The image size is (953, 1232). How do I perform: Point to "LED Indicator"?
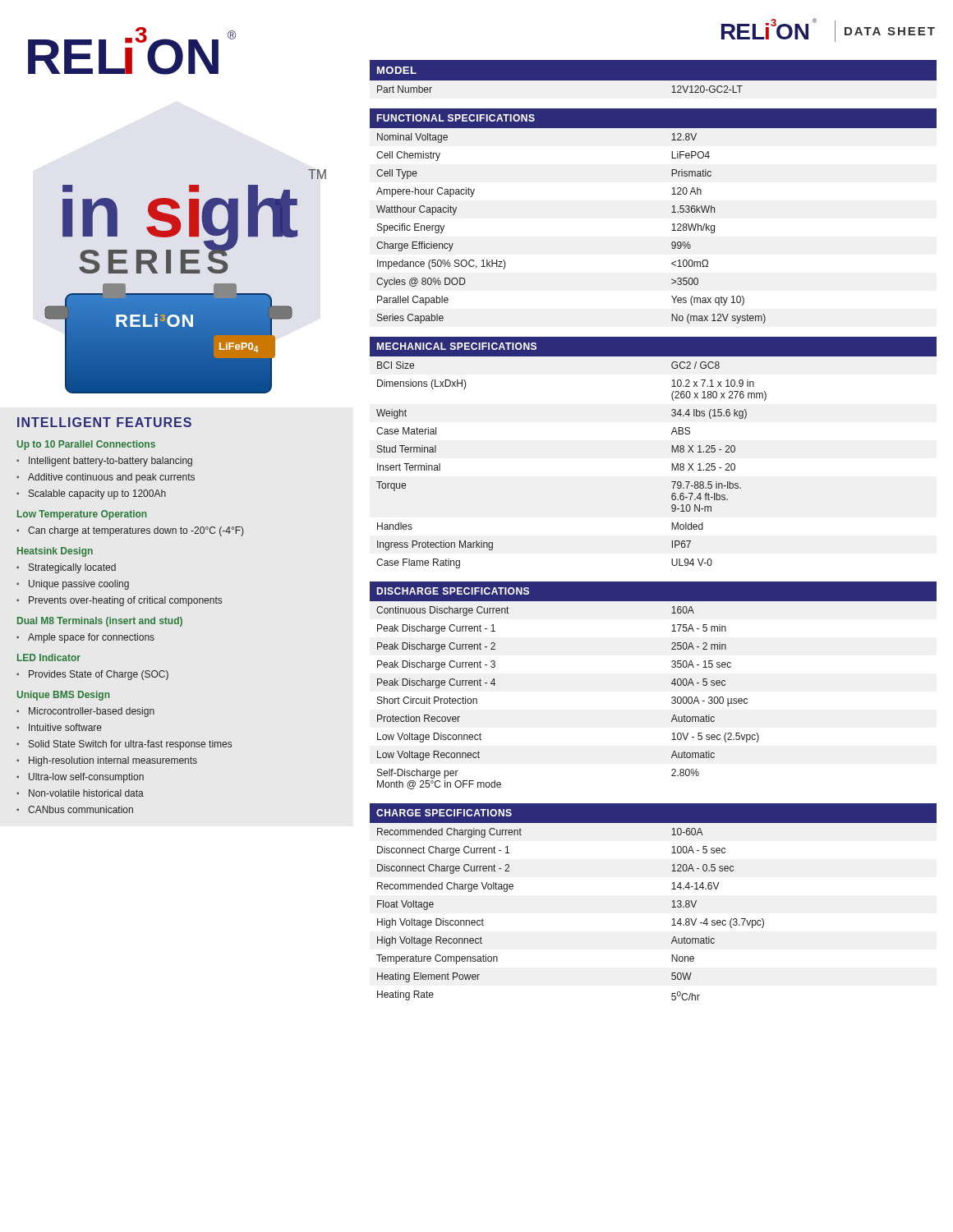tap(48, 658)
